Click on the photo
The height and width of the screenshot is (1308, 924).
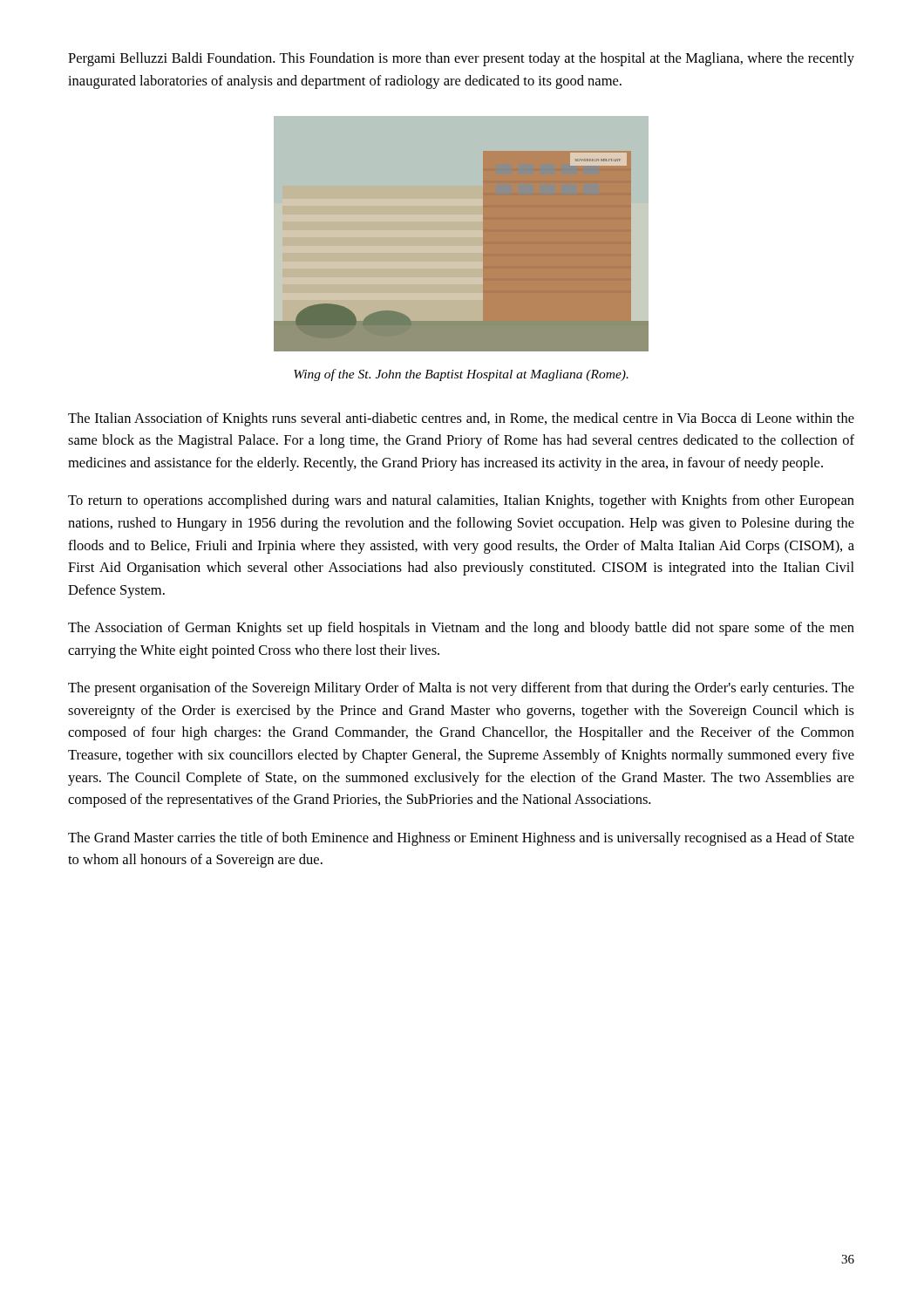pyautogui.click(x=461, y=237)
